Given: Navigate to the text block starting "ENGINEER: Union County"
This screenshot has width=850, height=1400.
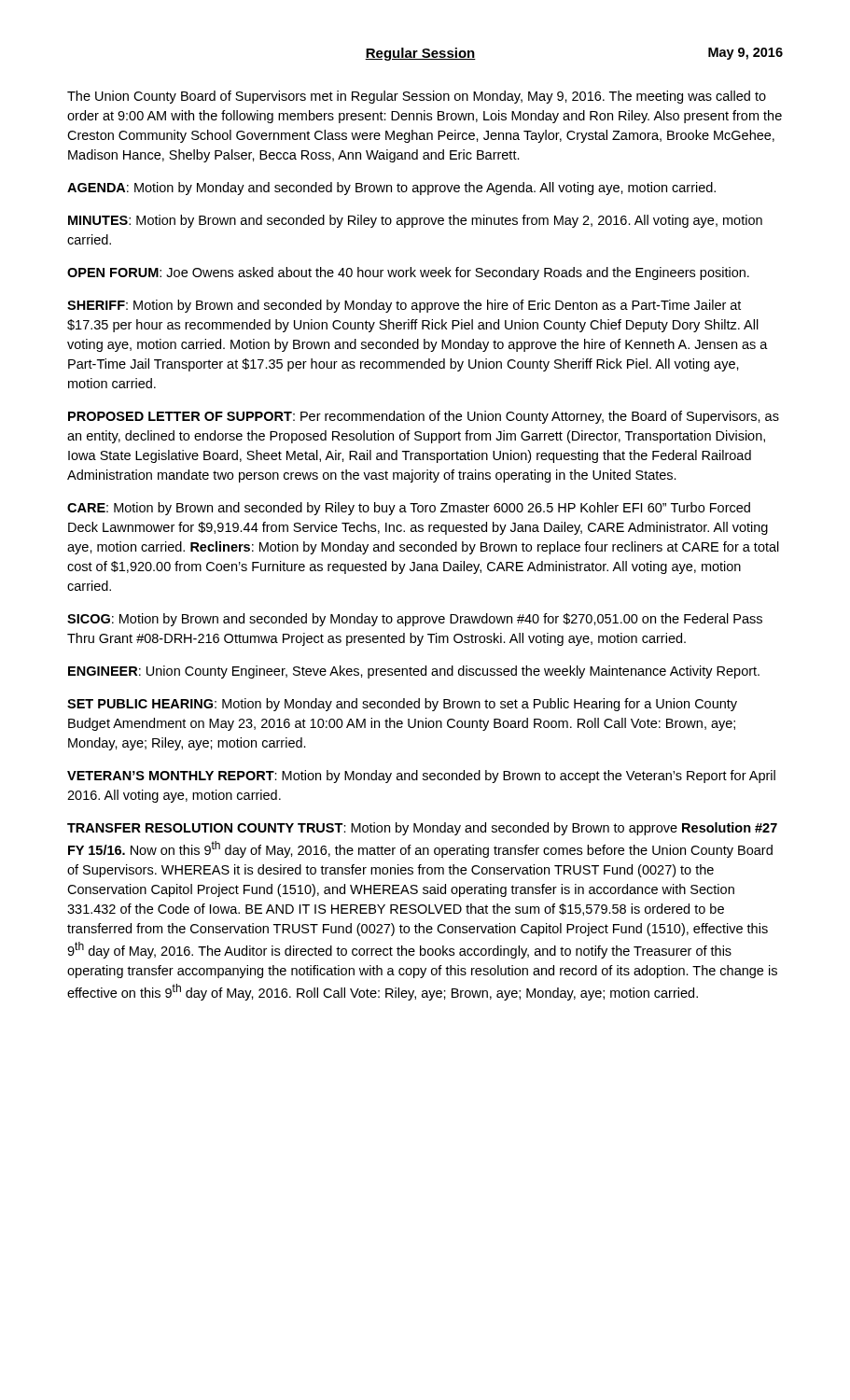Looking at the screenshot, I should tap(414, 671).
